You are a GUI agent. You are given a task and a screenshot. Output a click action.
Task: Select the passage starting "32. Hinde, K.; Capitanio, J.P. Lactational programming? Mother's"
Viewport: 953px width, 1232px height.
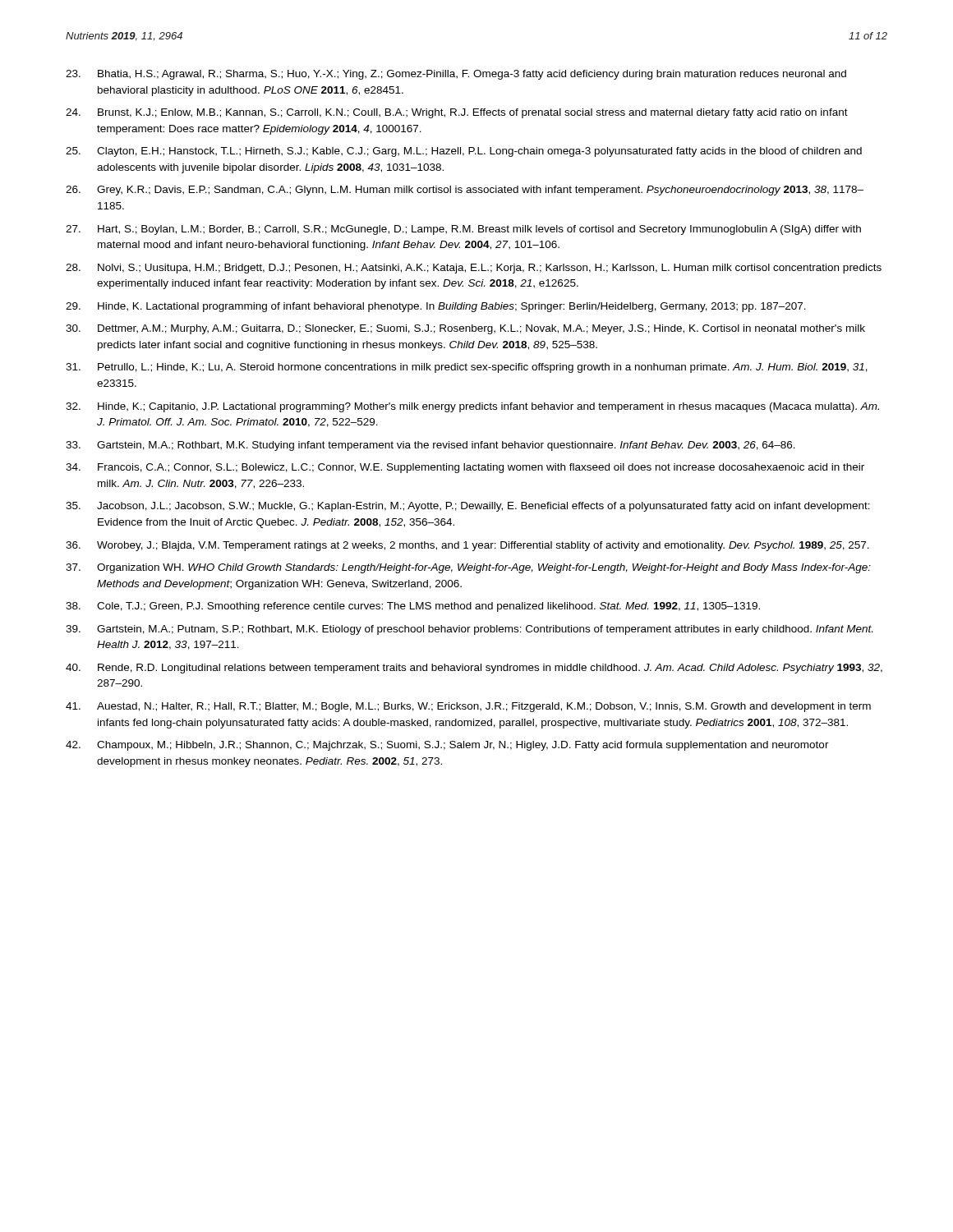[x=476, y=414]
